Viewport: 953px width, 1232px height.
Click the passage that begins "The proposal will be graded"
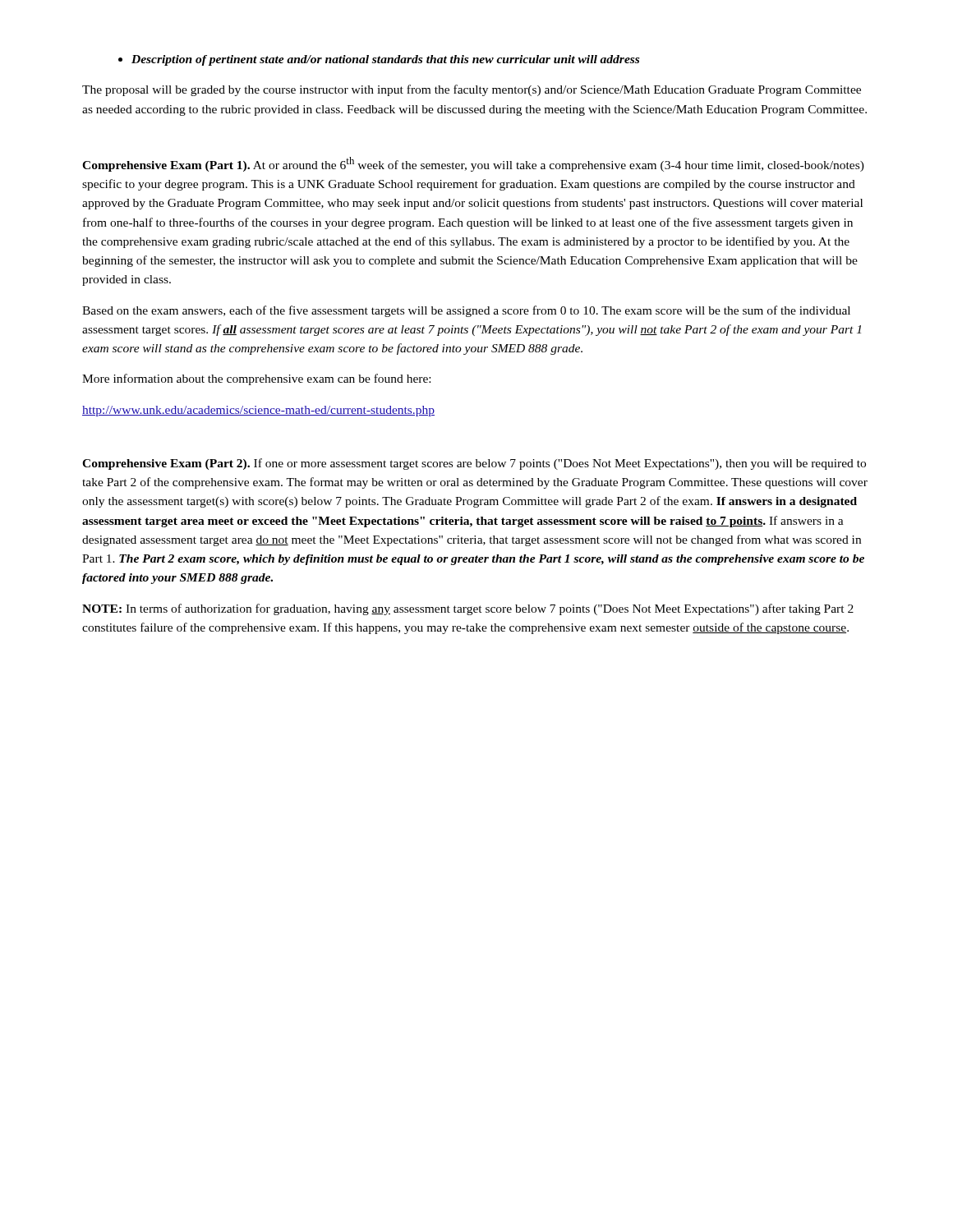476,99
